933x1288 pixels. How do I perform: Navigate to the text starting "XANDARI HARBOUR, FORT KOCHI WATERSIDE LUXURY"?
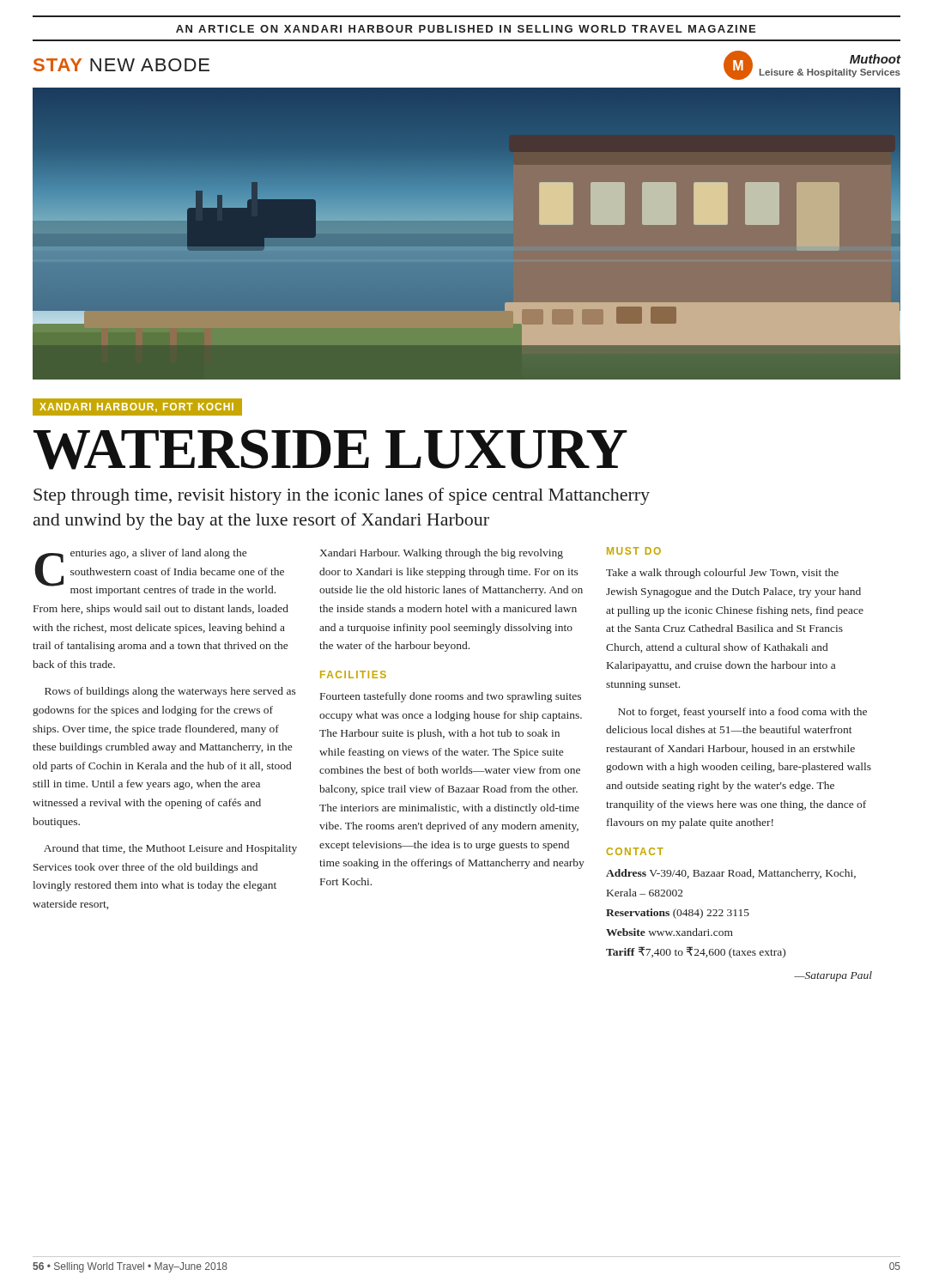point(466,465)
